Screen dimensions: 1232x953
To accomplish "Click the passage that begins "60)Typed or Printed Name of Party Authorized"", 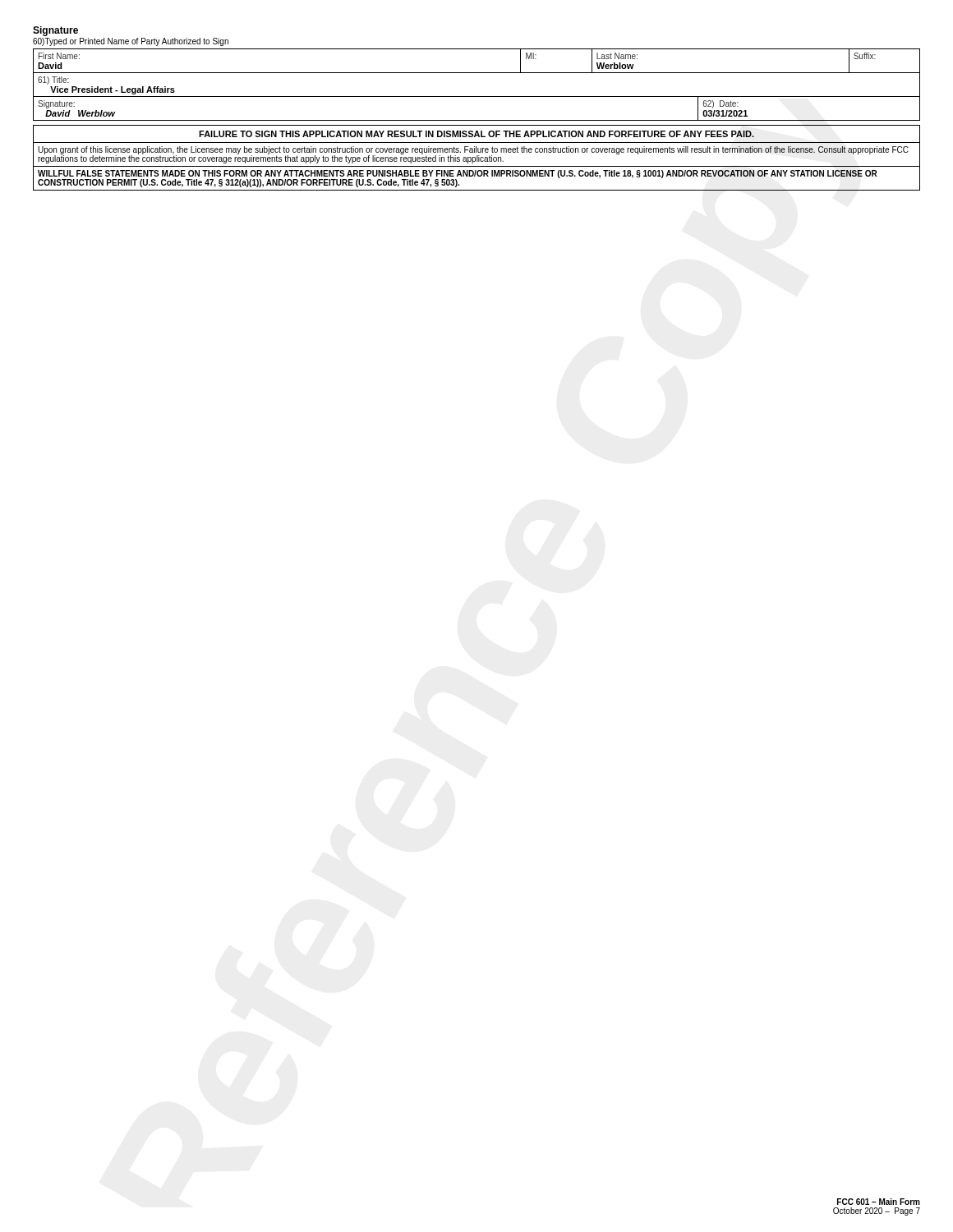I will pos(131,41).
